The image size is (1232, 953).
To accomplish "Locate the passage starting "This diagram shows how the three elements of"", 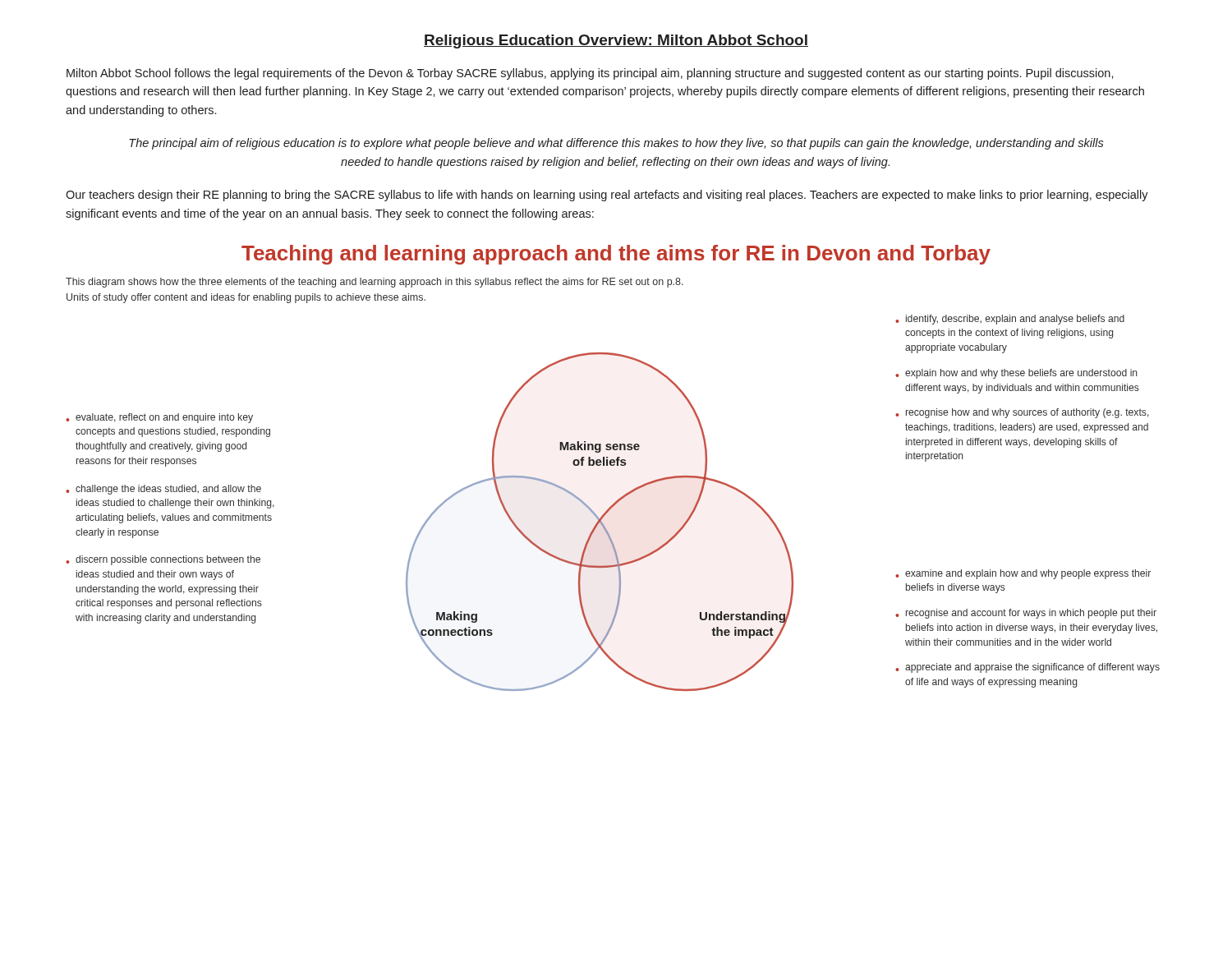I will (375, 290).
